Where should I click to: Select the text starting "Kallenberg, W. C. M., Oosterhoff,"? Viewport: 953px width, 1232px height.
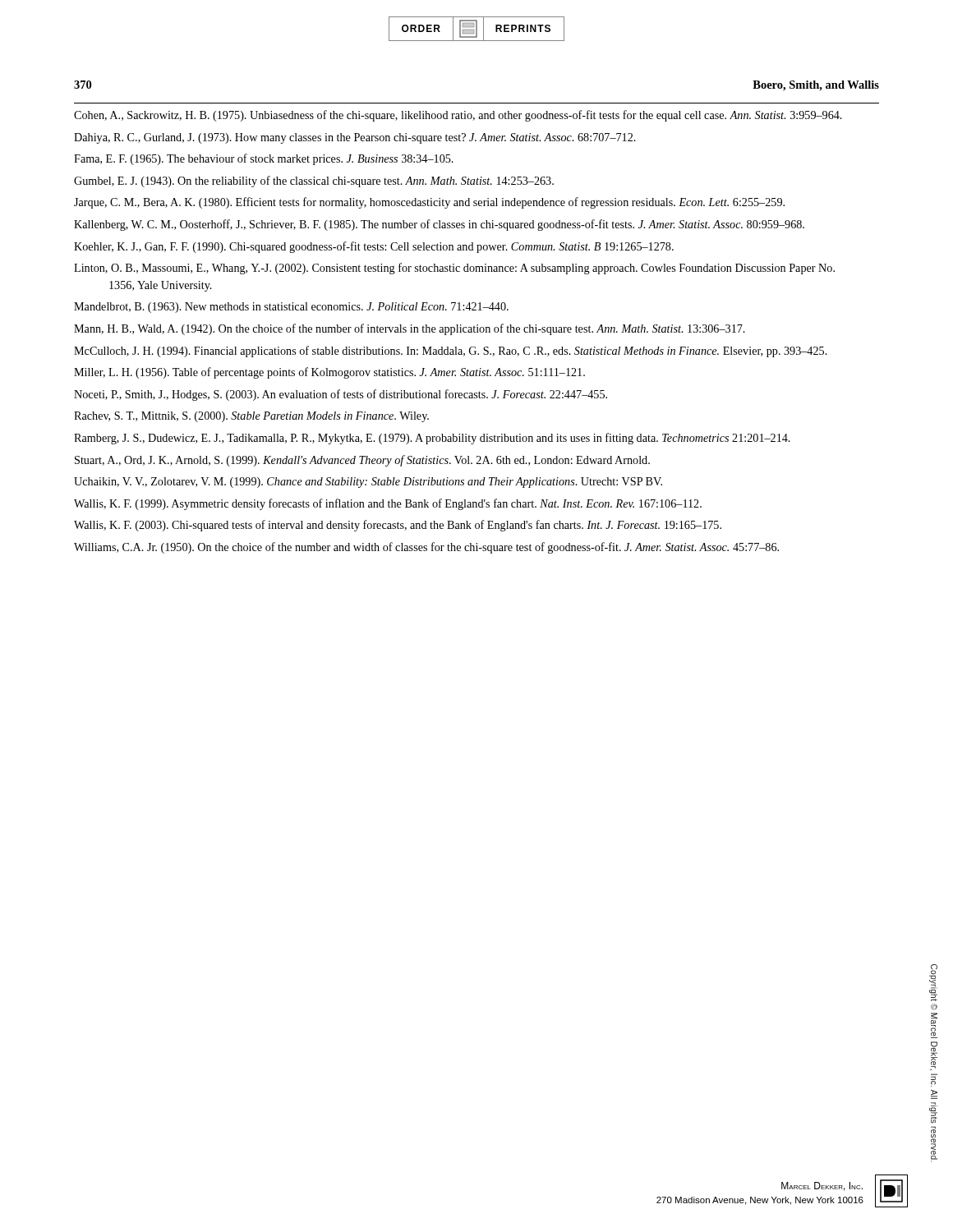[440, 224]
